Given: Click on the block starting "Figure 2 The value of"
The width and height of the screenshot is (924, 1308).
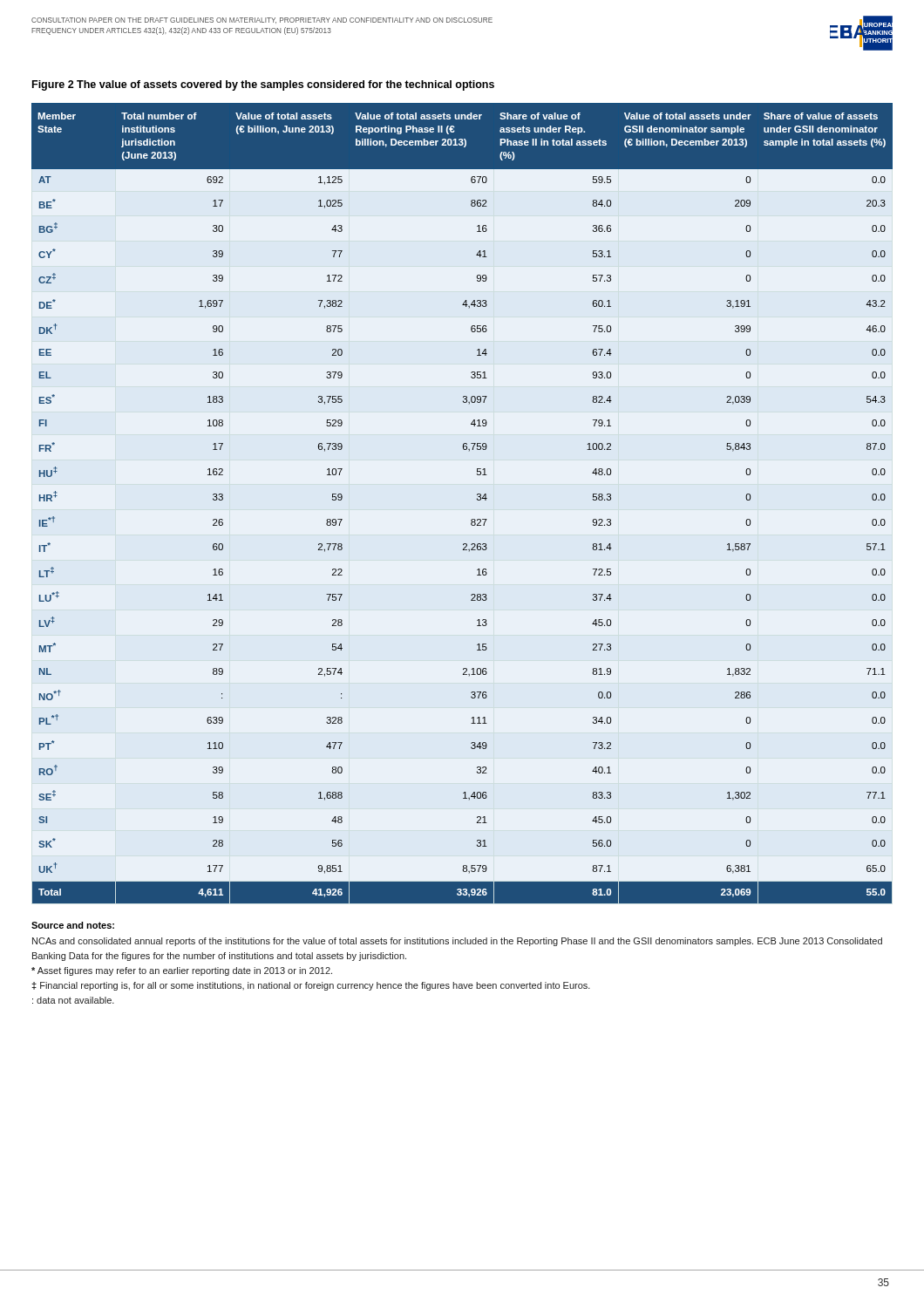Looking at the screenshot, I should click(x=263, y=85).
